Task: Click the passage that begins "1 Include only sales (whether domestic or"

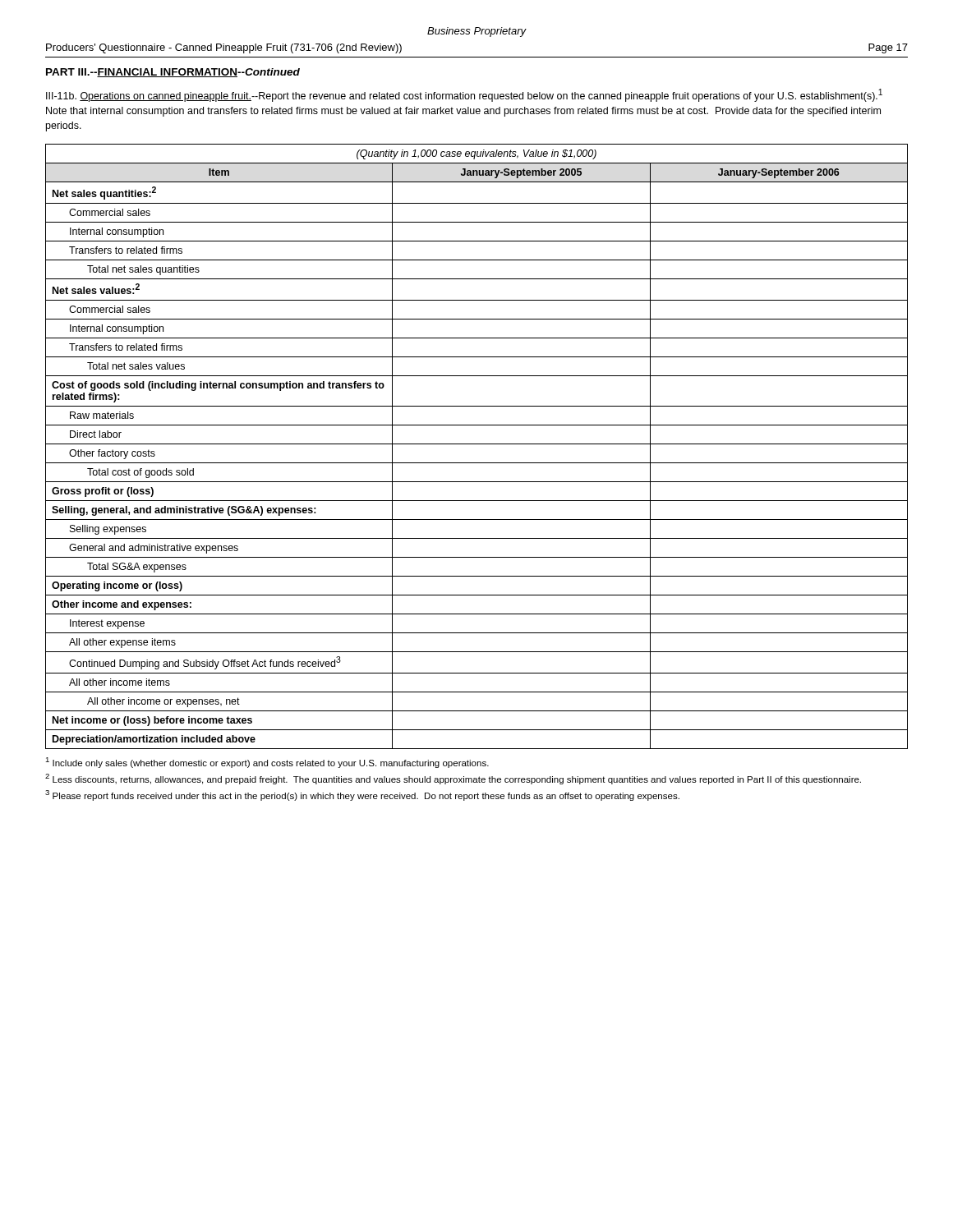Action: (x=454, y=778)
